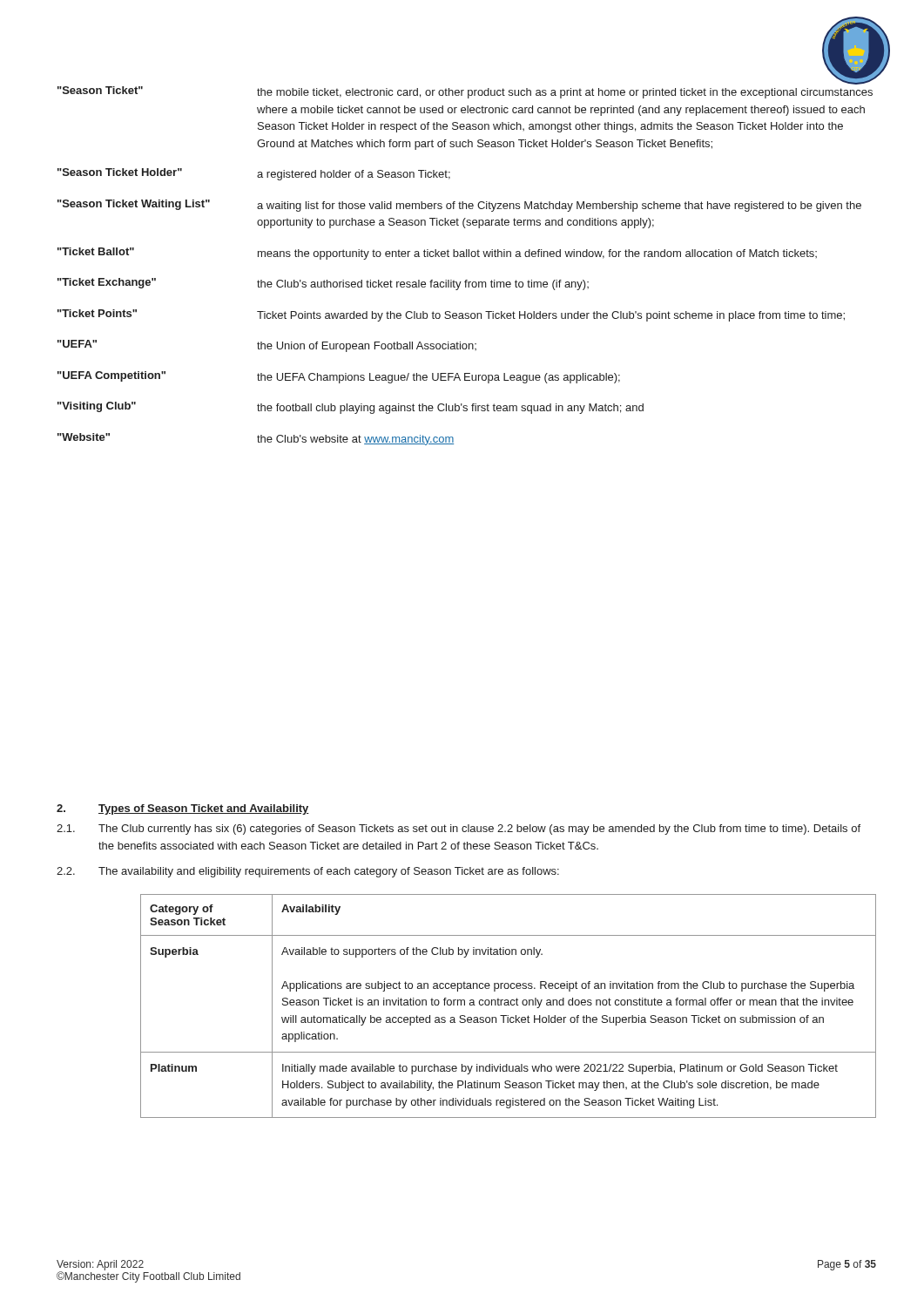Screen dimensions: 1307x924
Task: Click on the text block containing "2. The availability and eligibility requirements"
Action: [x=308, y=871]
